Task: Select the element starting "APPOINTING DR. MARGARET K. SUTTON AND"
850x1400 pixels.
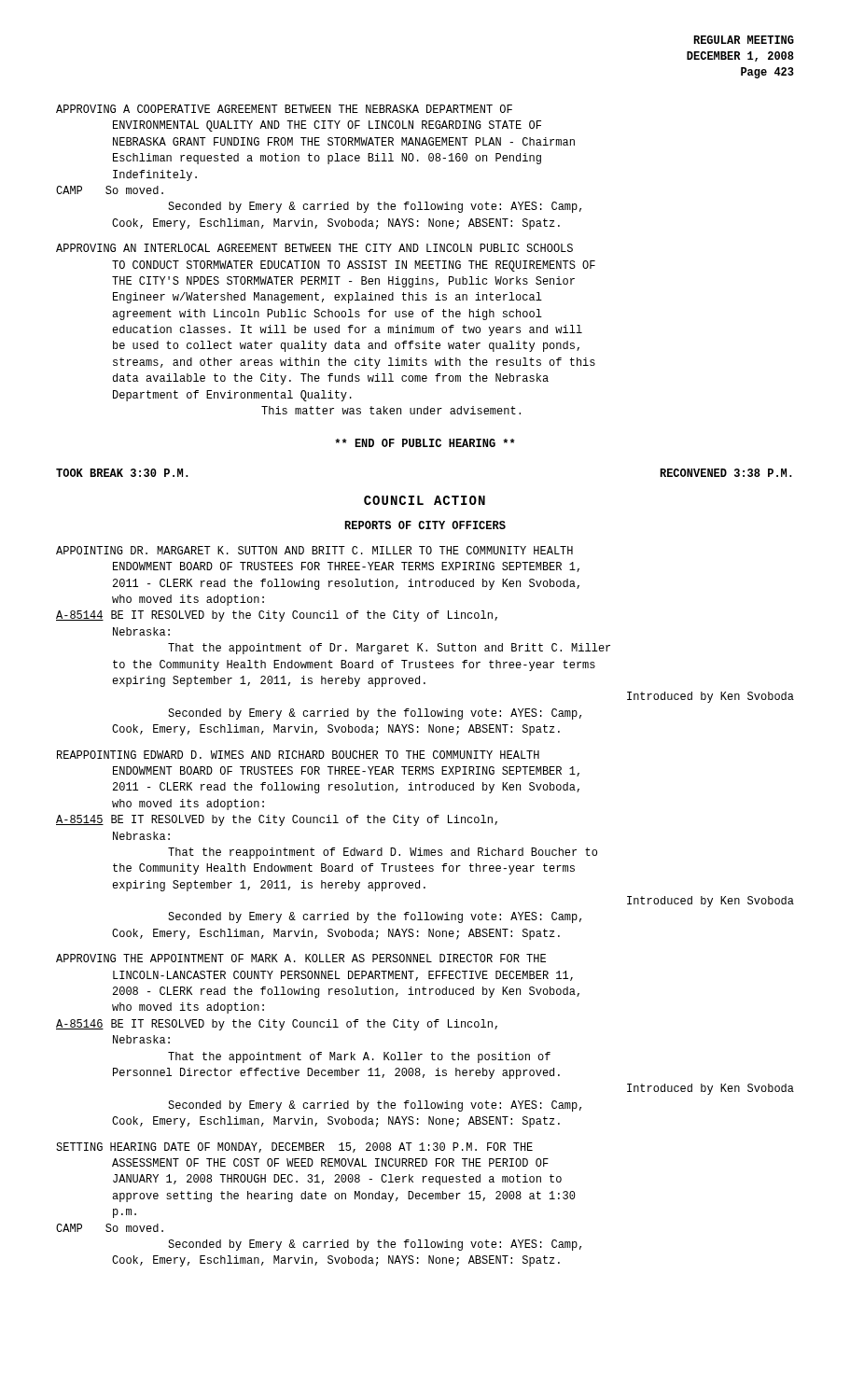Action: (x=425, y=641)
